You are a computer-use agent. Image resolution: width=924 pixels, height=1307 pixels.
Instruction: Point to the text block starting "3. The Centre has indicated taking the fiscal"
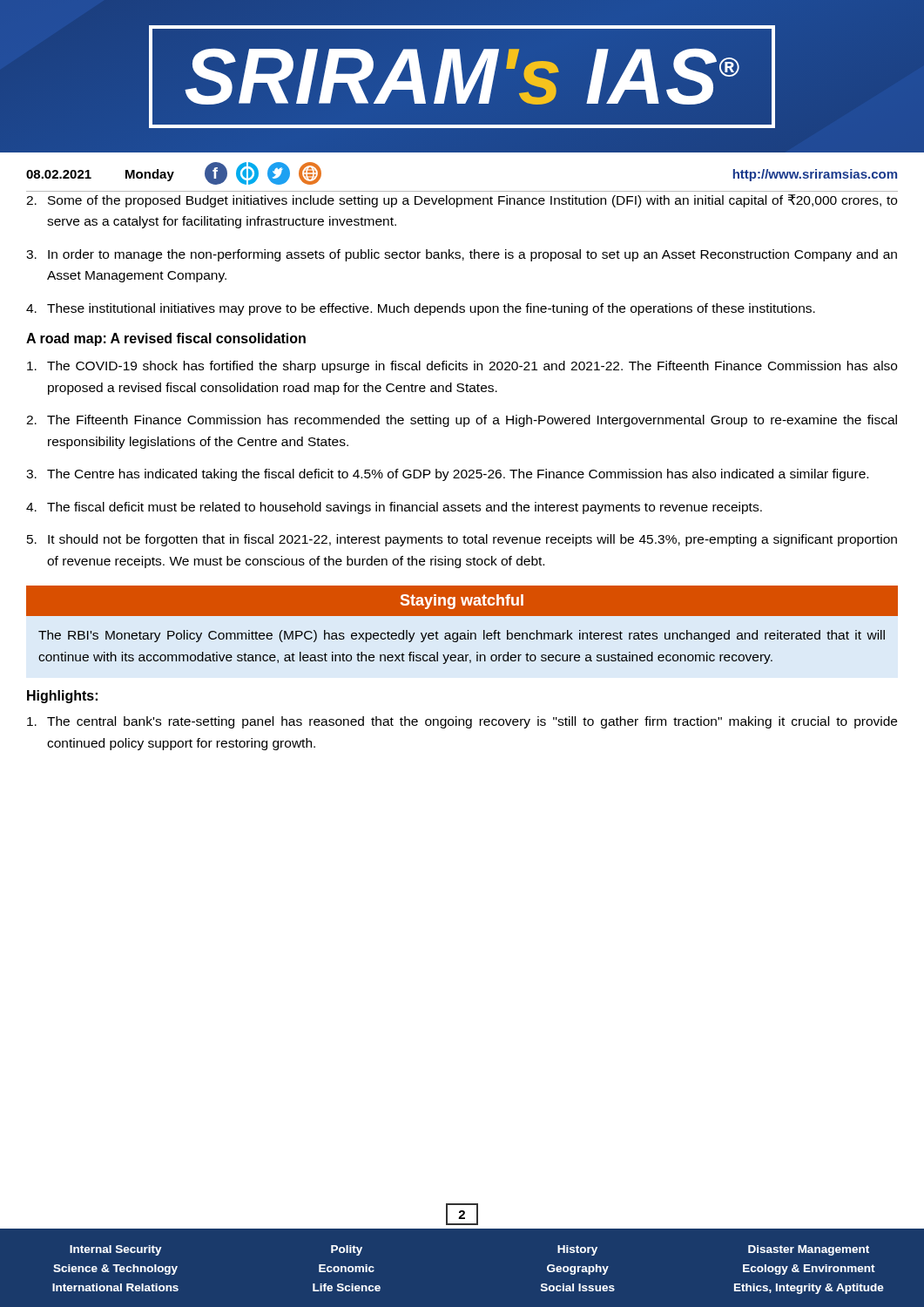(x=448, y=475)
